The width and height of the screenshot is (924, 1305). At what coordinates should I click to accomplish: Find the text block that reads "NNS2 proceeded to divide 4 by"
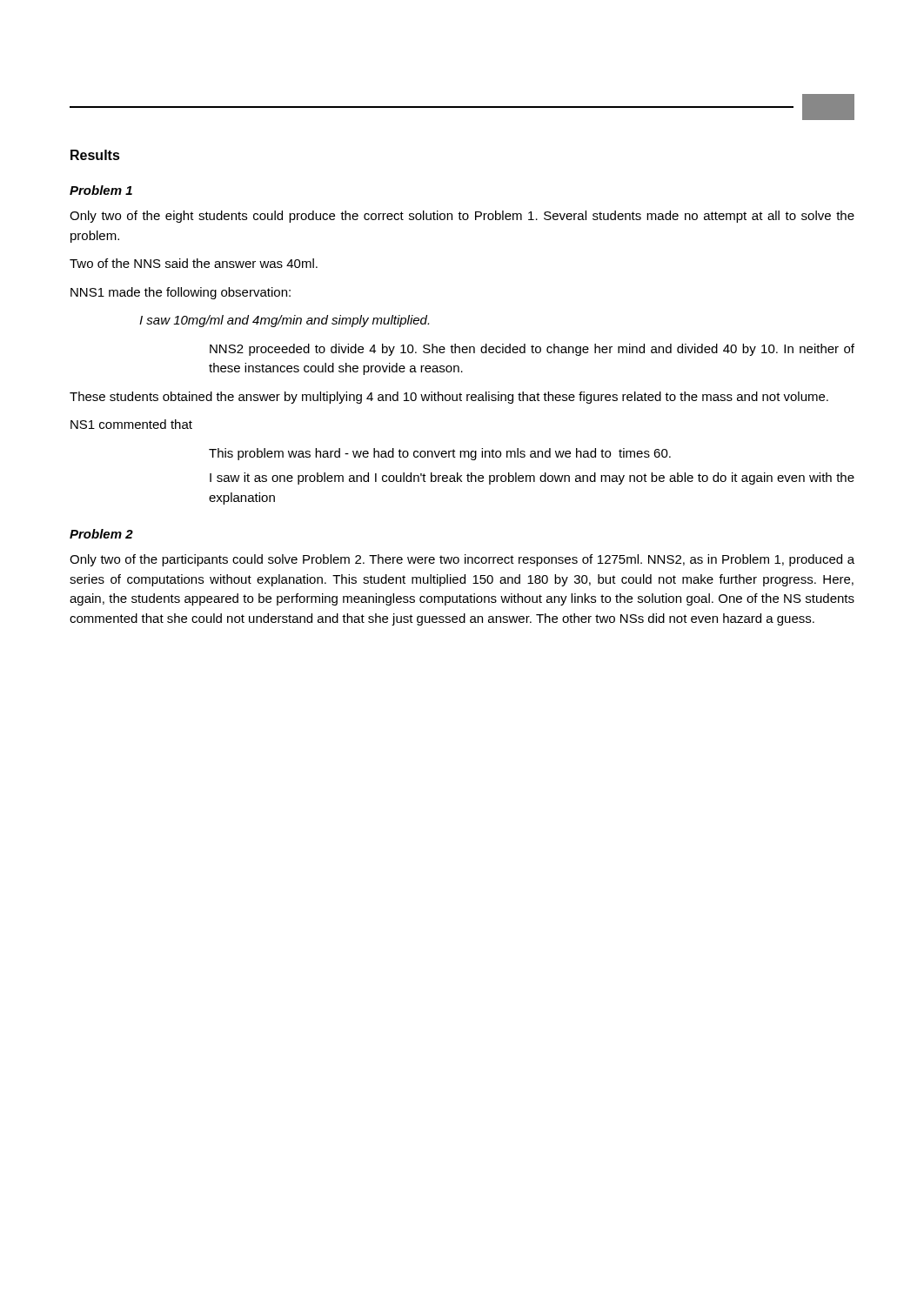click(x=532, y=358)
